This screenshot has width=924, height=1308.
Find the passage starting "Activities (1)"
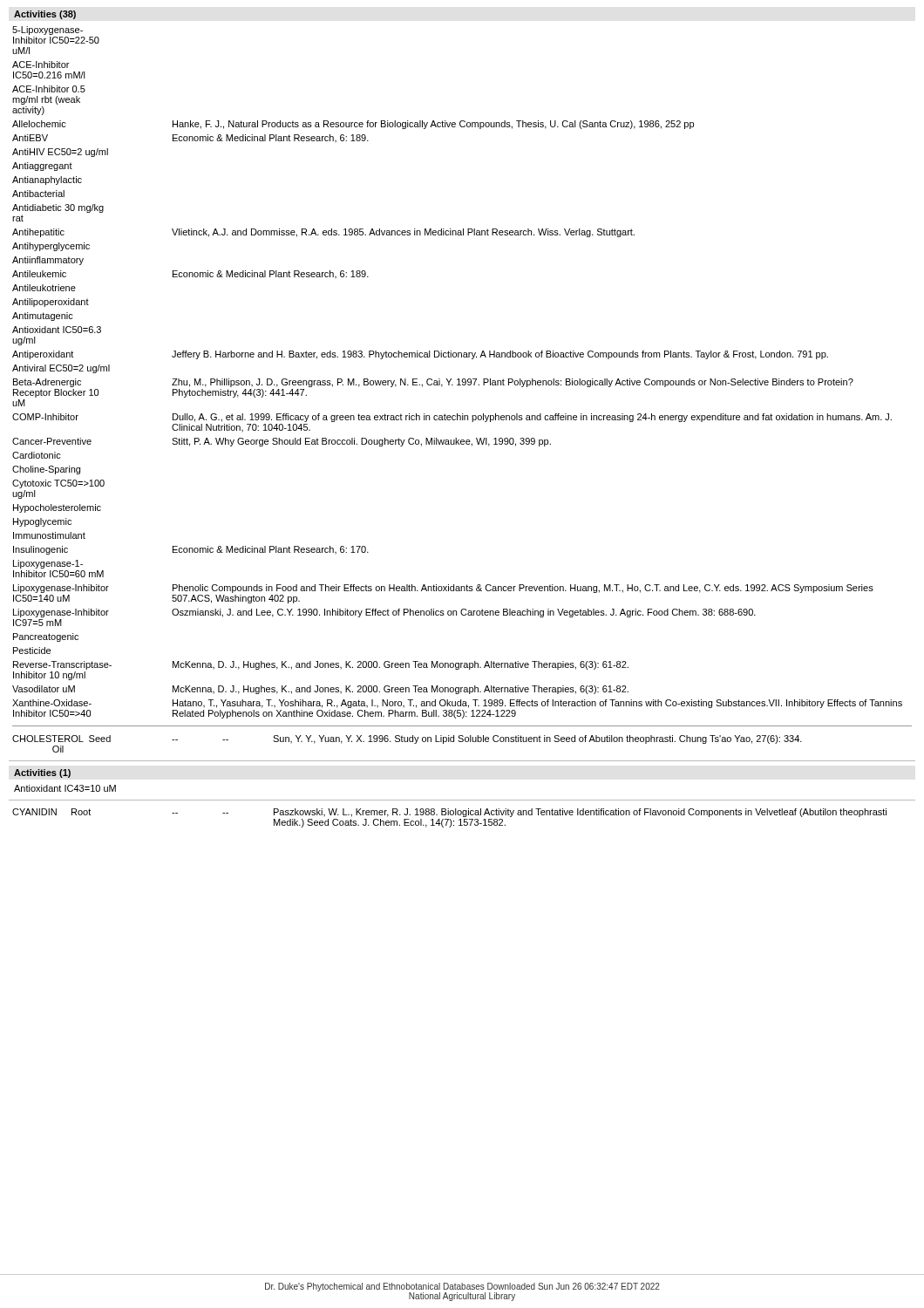pyautogui.click(x=42, y=773)
